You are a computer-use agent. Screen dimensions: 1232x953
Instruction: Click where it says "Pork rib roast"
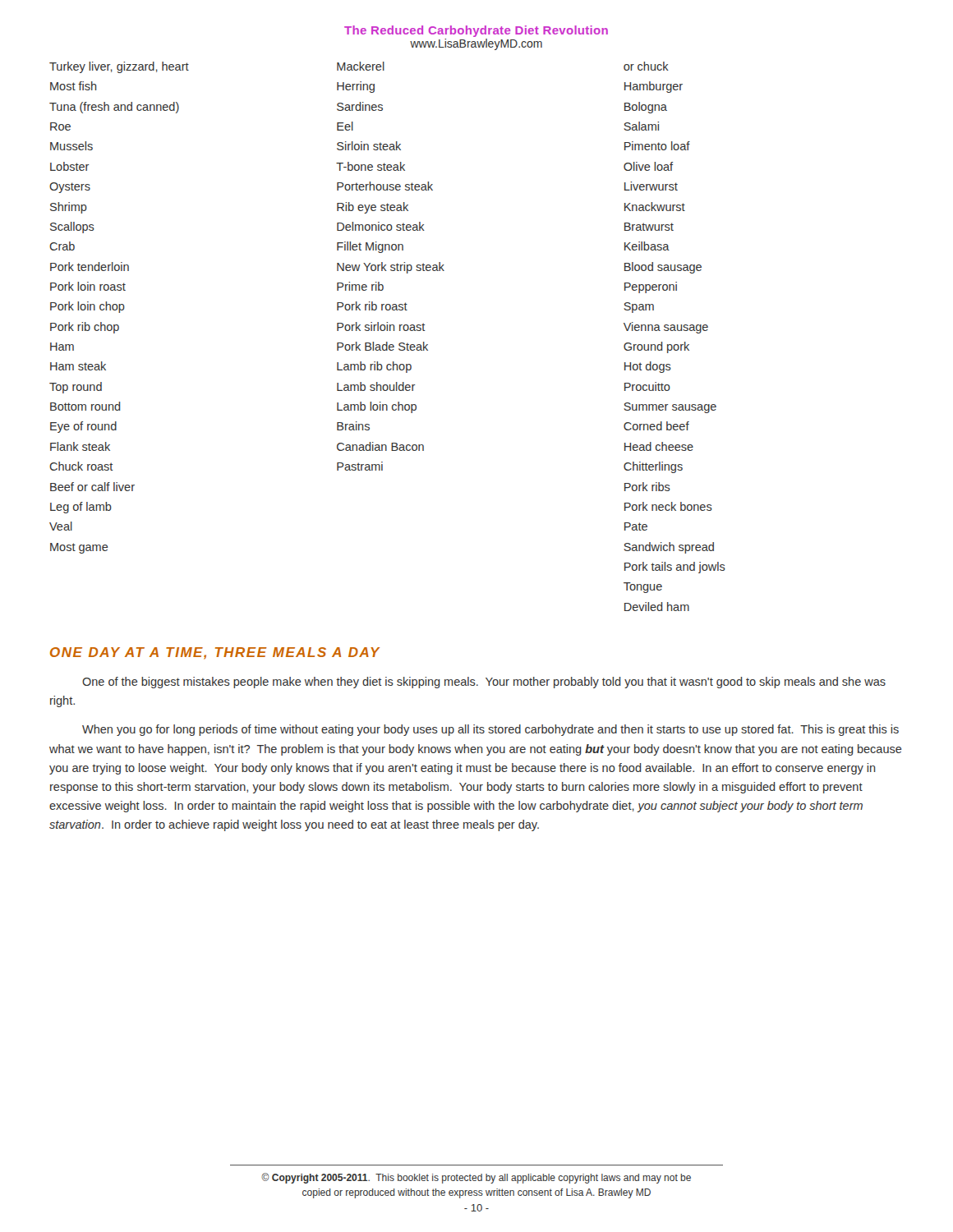372,307
